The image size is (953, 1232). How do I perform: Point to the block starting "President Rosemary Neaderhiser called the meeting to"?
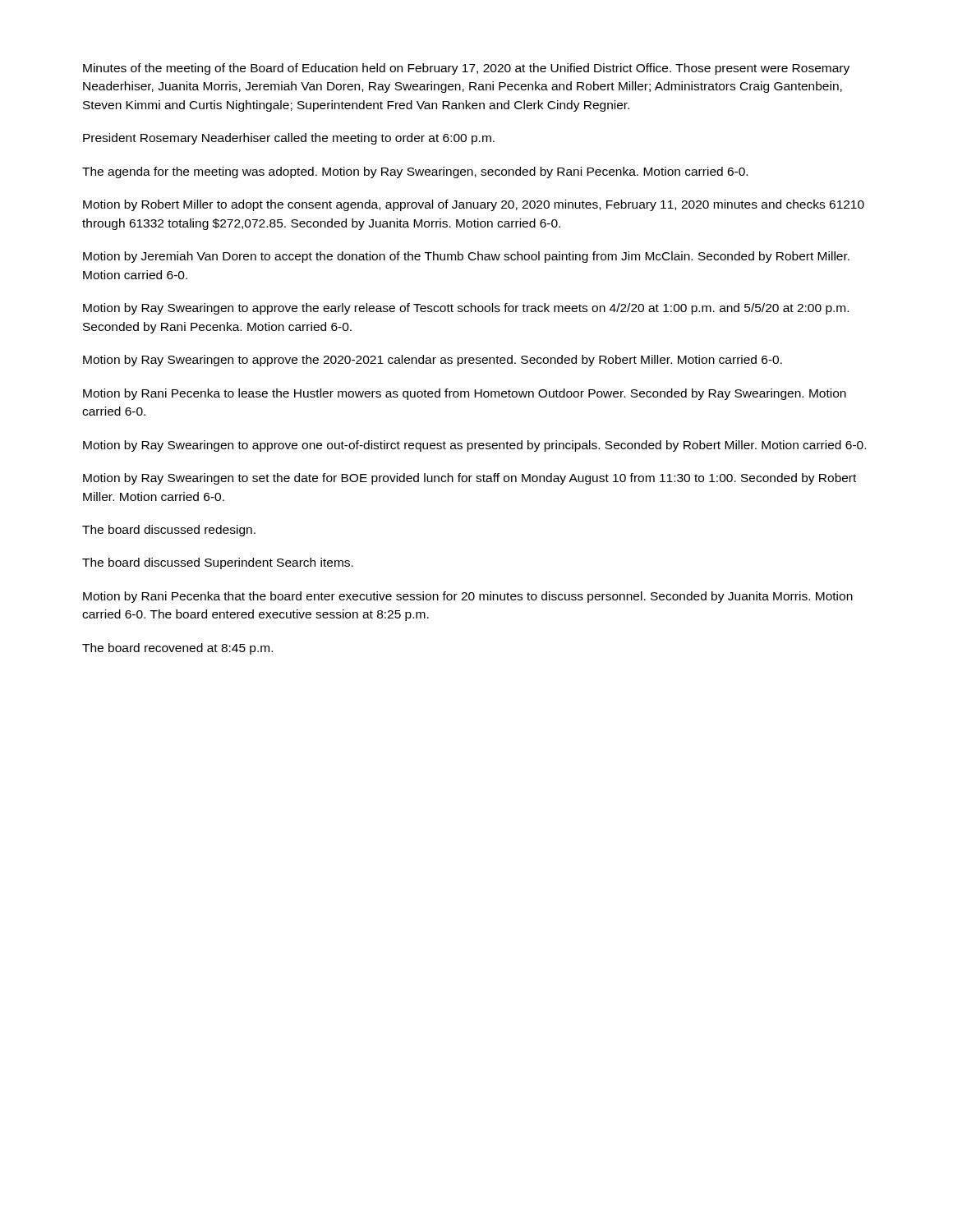pos(289,138)
